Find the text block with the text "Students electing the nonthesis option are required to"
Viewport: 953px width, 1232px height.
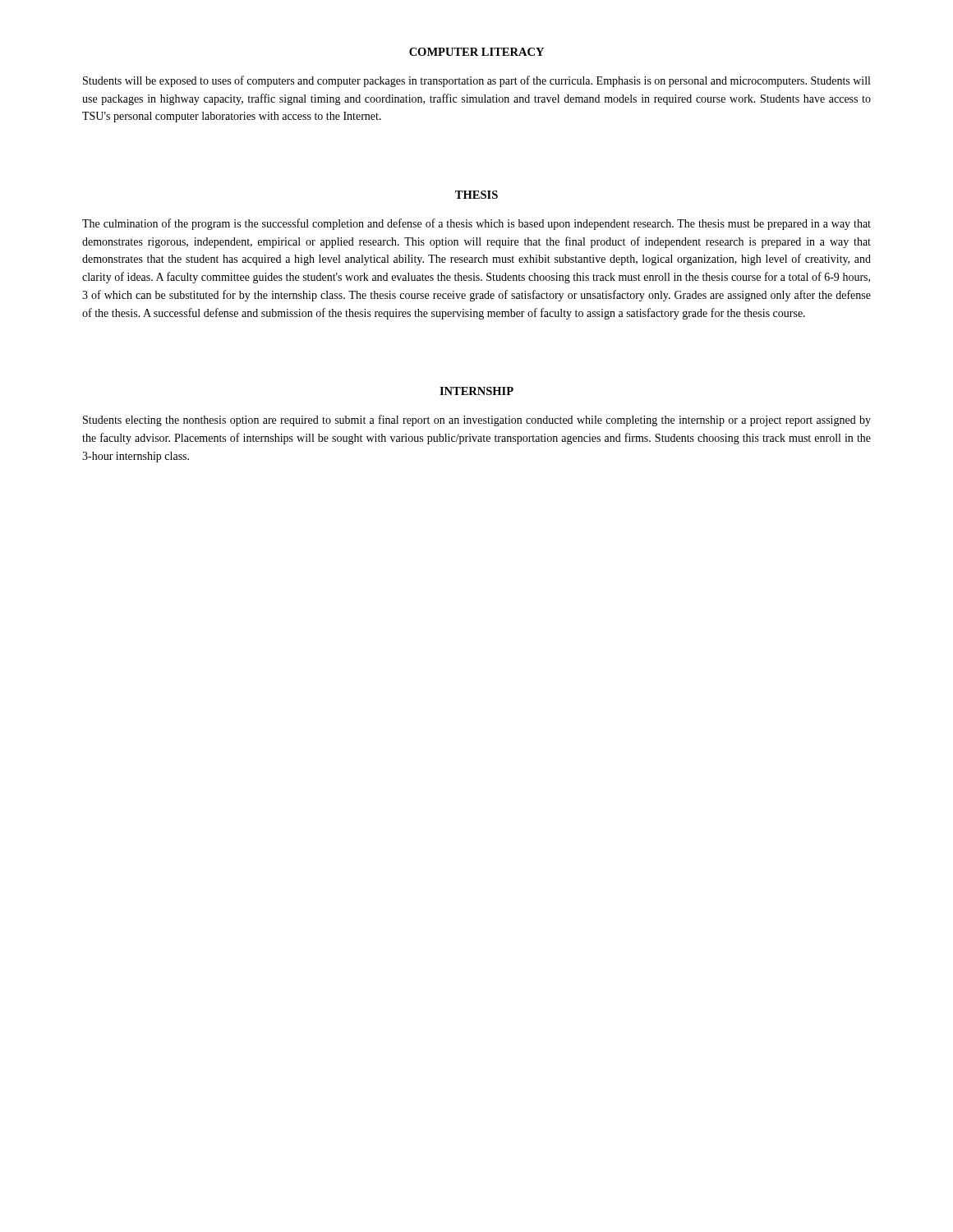(x=476, y=438)
